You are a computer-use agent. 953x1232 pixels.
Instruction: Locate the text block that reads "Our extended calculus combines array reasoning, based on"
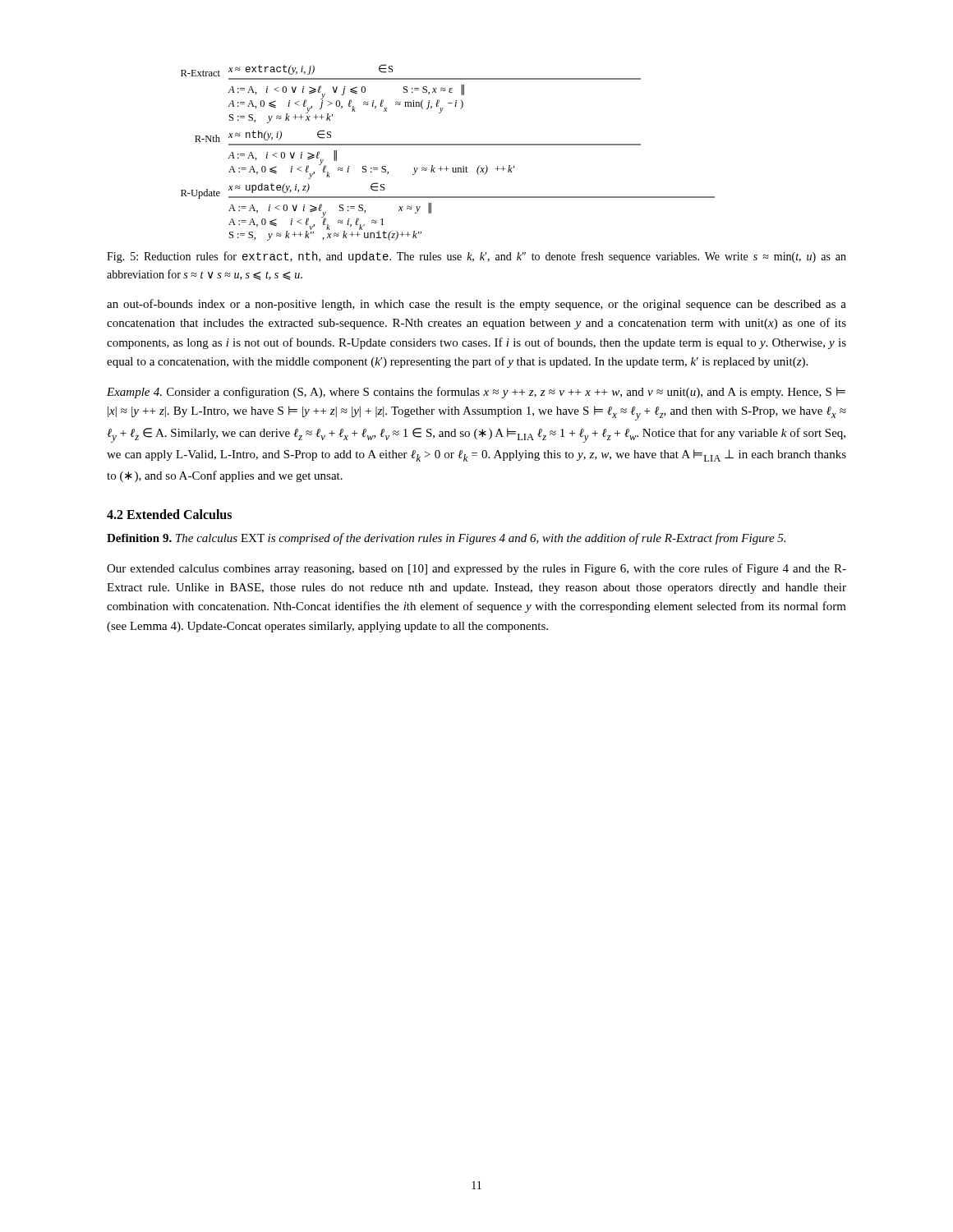[476, 597]
